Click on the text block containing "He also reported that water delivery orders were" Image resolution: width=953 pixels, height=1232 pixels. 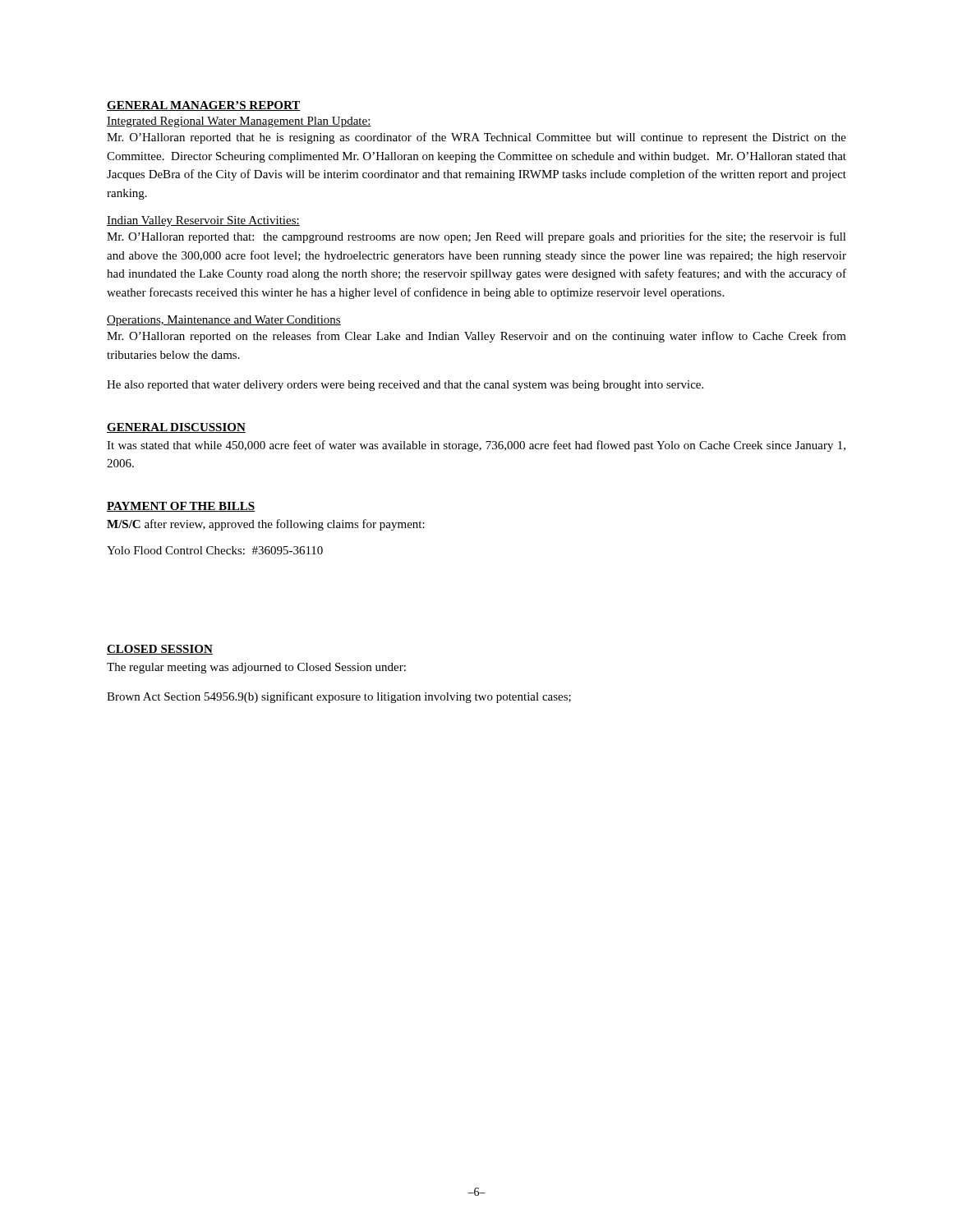click(x=406, y=384)
